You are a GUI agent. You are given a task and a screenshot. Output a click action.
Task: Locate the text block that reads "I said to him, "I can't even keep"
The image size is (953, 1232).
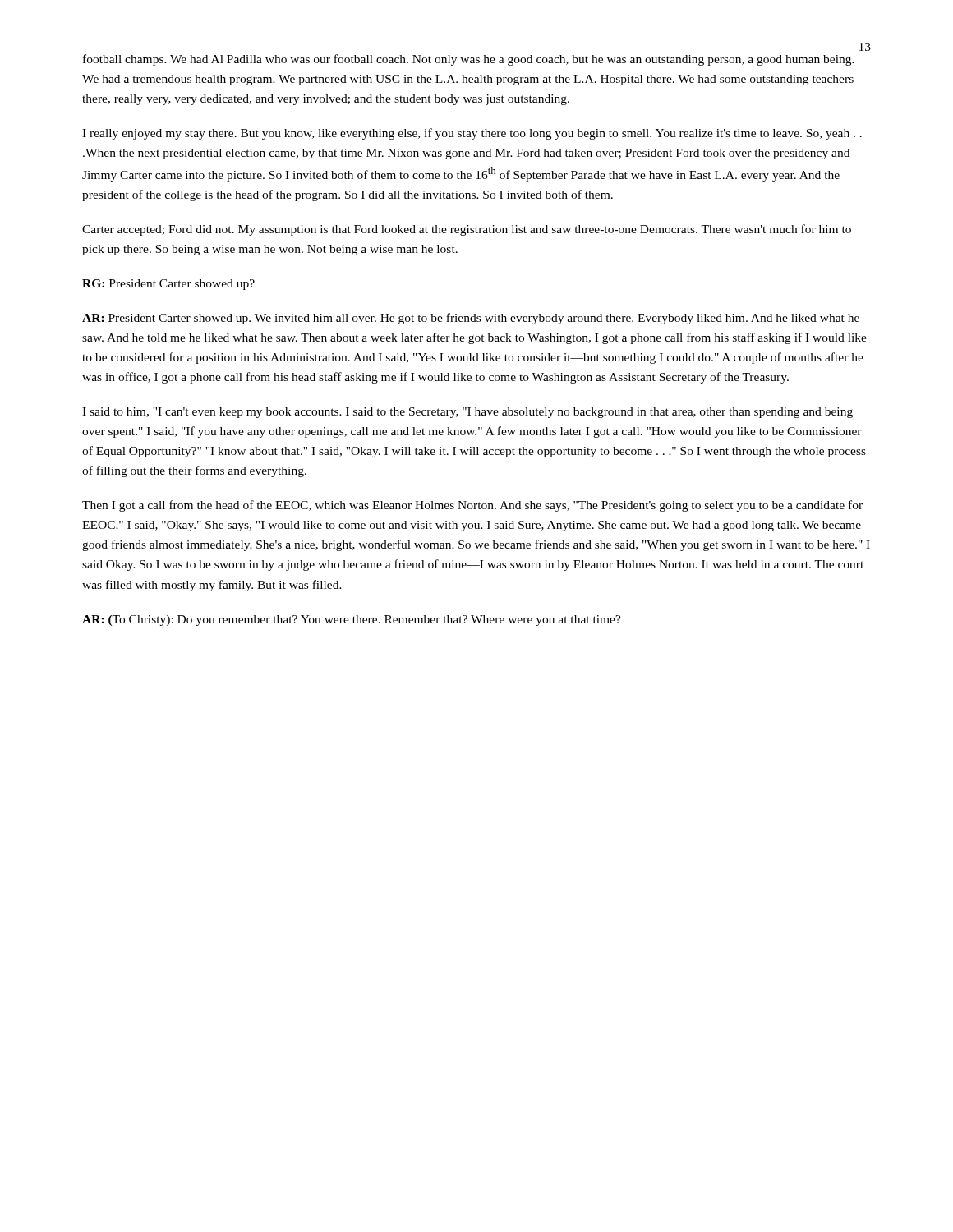point(474,441)
